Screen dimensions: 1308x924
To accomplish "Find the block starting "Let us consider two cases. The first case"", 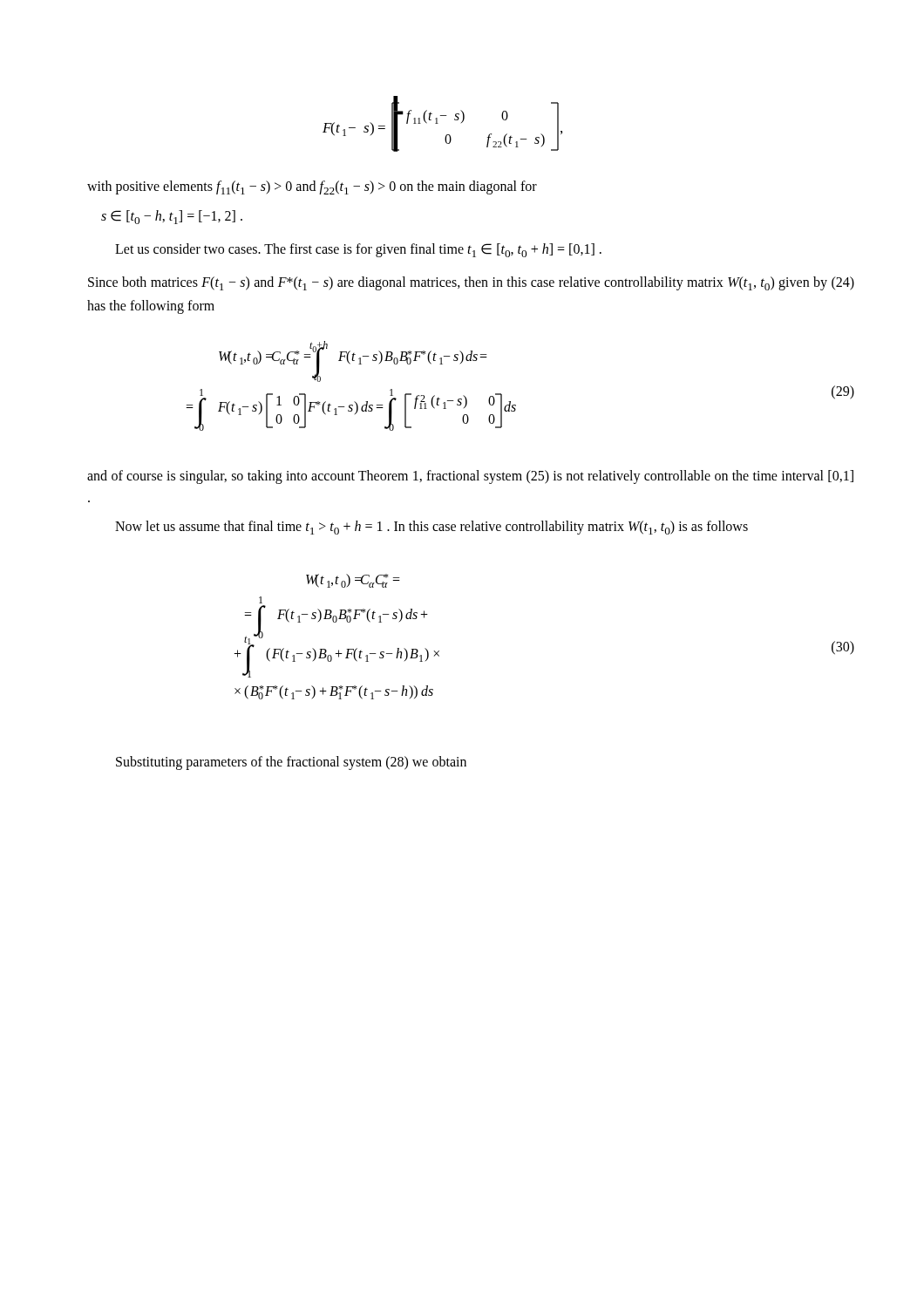I will point(359,251).
